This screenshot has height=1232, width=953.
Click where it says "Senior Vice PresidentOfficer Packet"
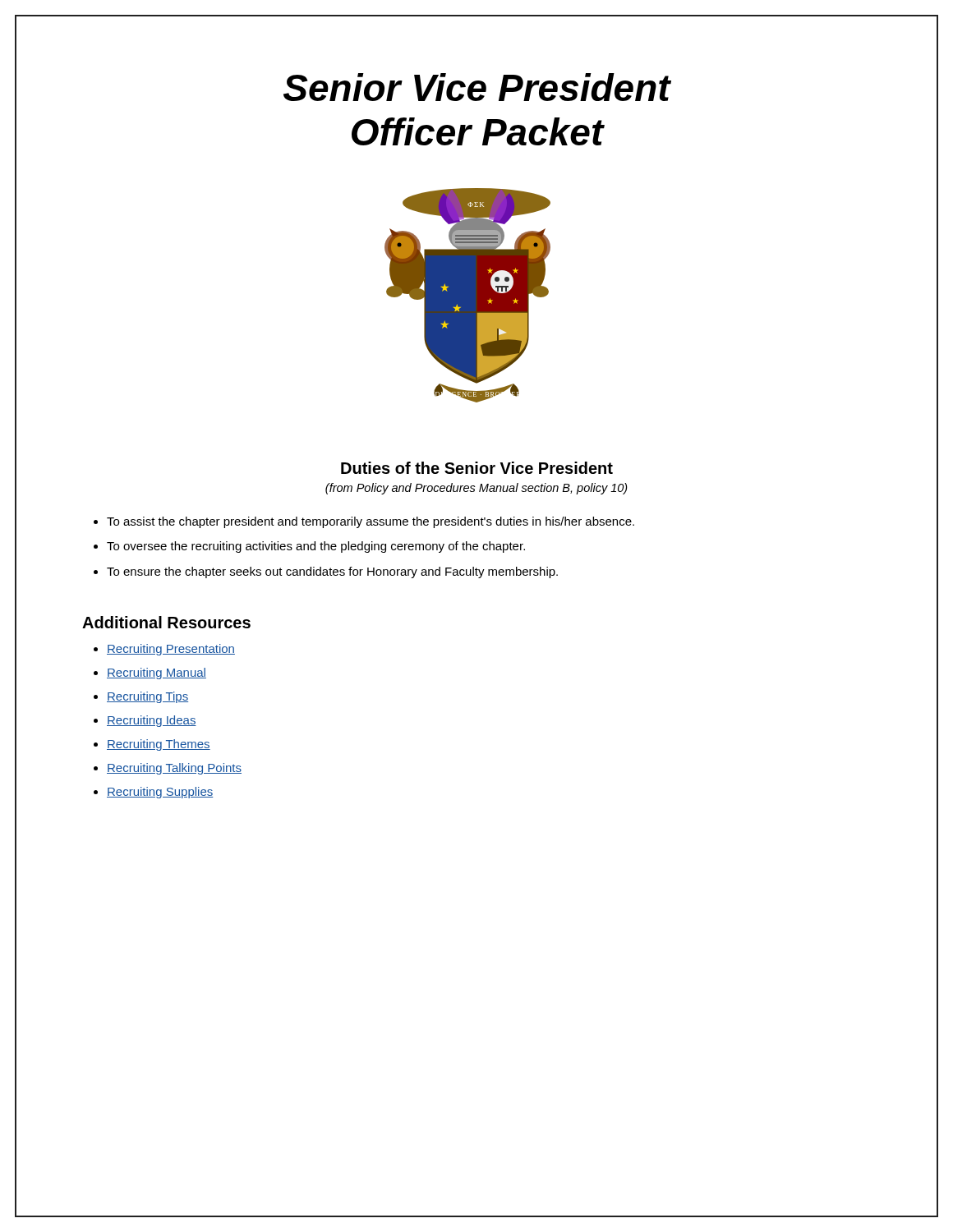(476, 110)
